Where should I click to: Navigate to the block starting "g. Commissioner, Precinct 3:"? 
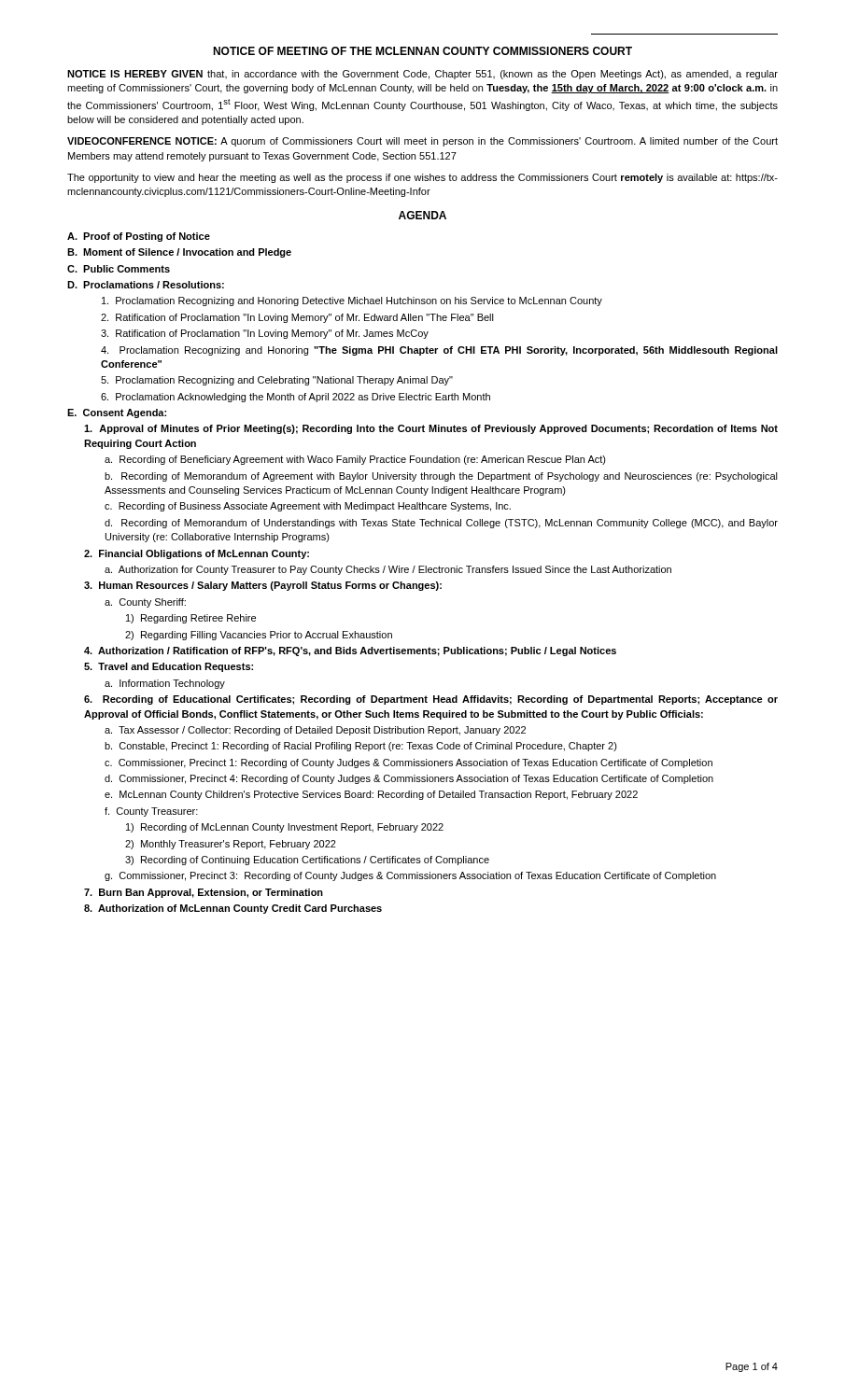coord(411,876)
